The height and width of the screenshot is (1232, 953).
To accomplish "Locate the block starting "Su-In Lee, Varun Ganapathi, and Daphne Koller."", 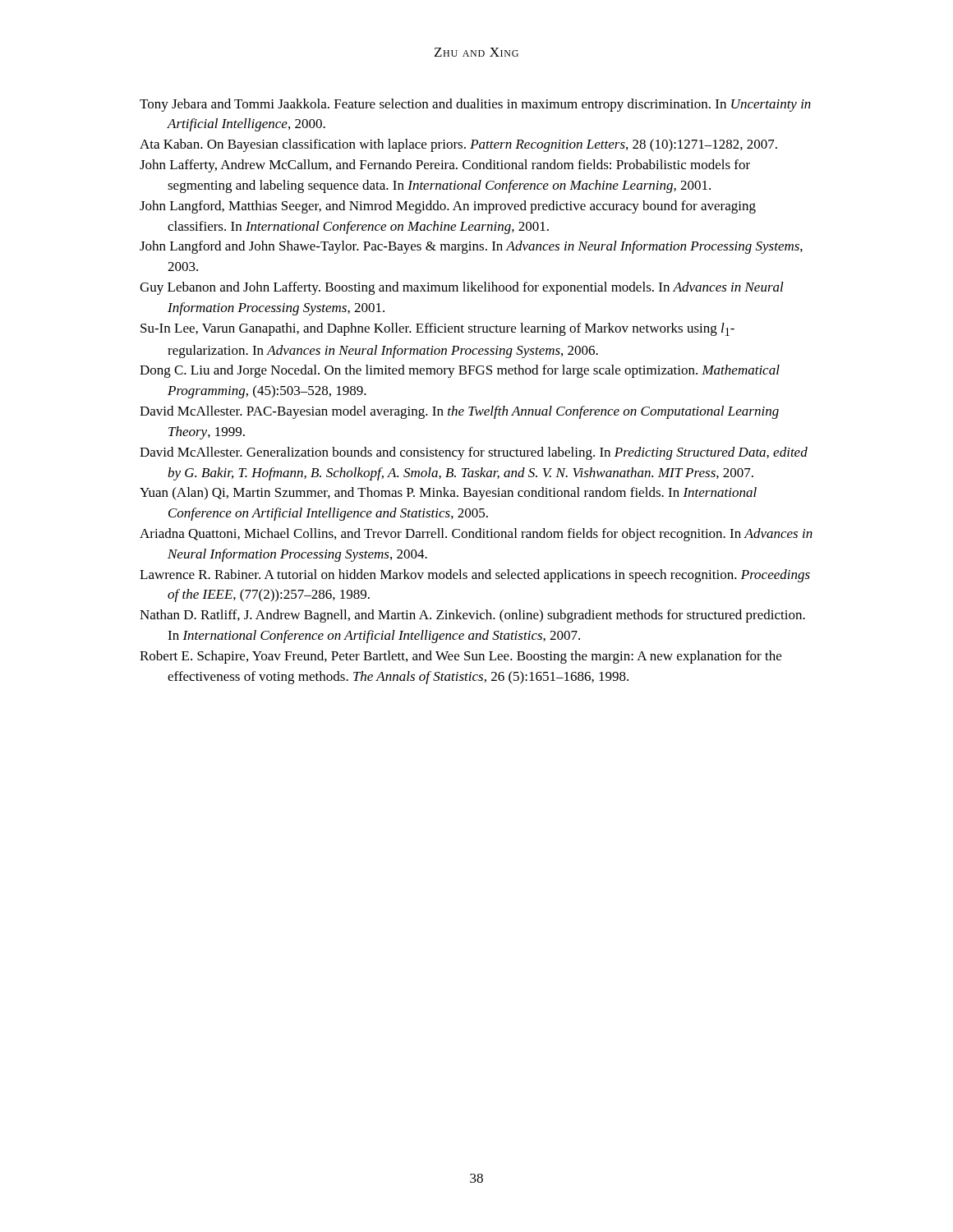I will (437, 339).
